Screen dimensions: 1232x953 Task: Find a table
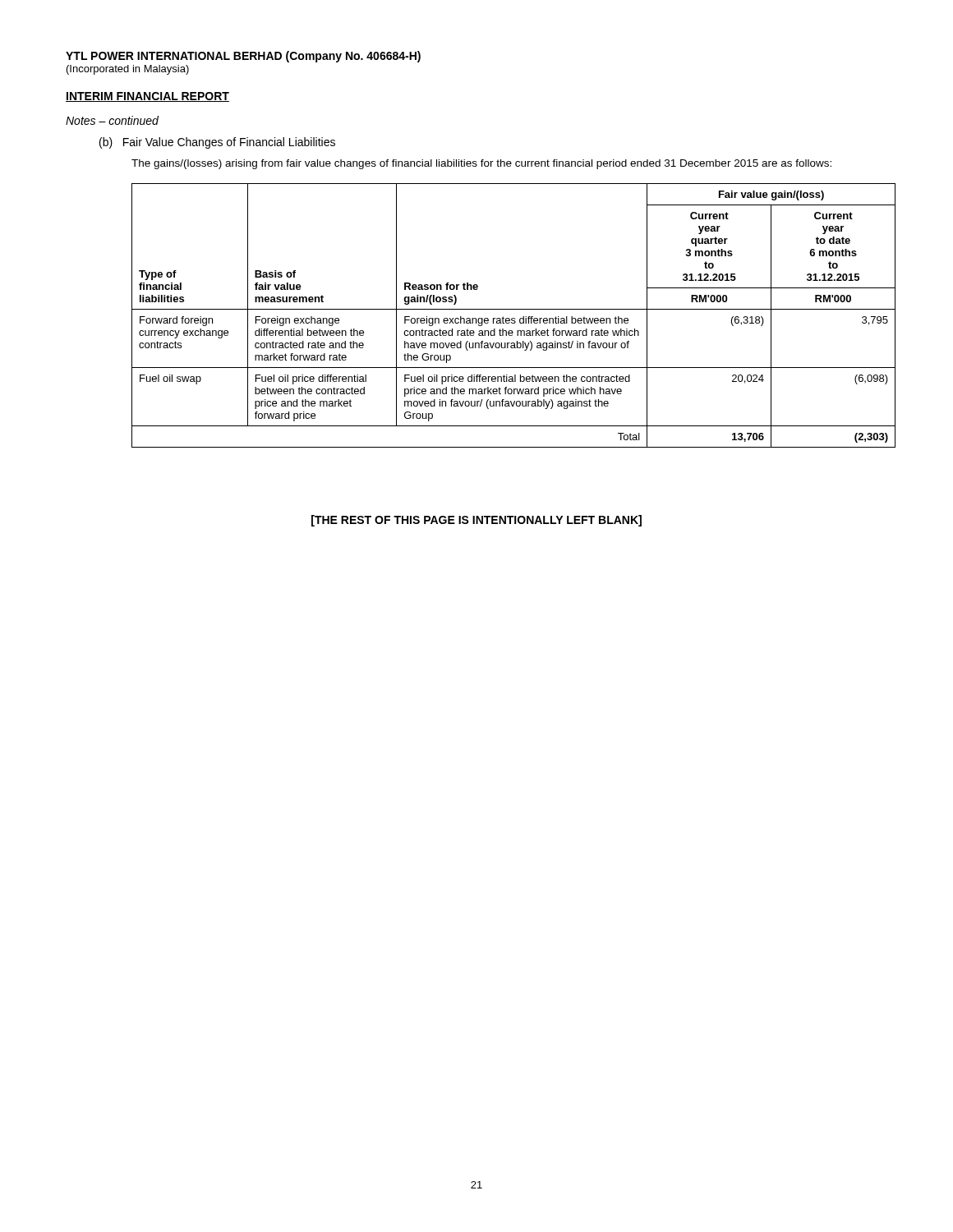click(509, 316)
